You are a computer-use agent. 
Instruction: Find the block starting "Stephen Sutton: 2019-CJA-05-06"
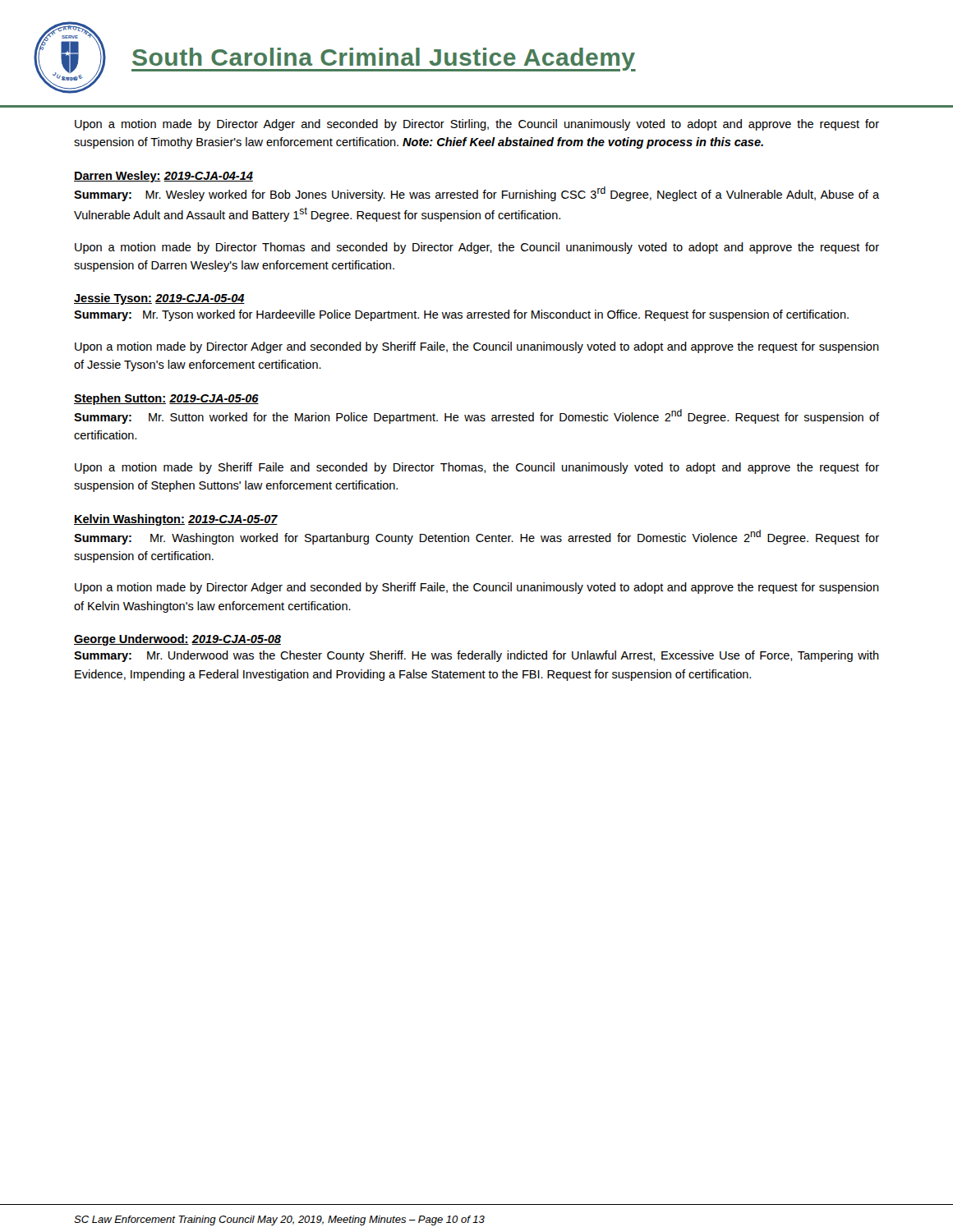tap(166, 398)
